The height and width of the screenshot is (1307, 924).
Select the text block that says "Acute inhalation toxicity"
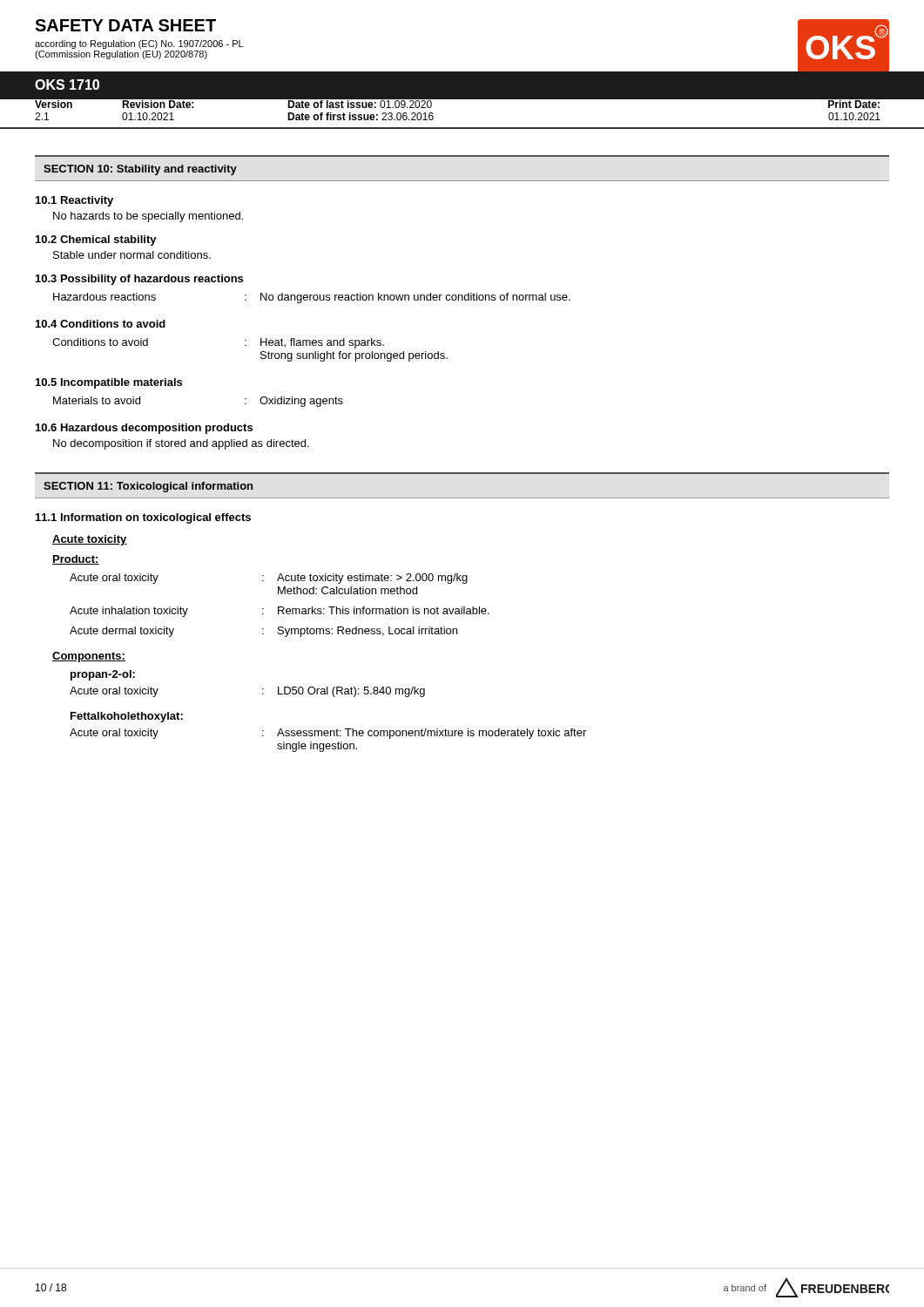[280, 610]
